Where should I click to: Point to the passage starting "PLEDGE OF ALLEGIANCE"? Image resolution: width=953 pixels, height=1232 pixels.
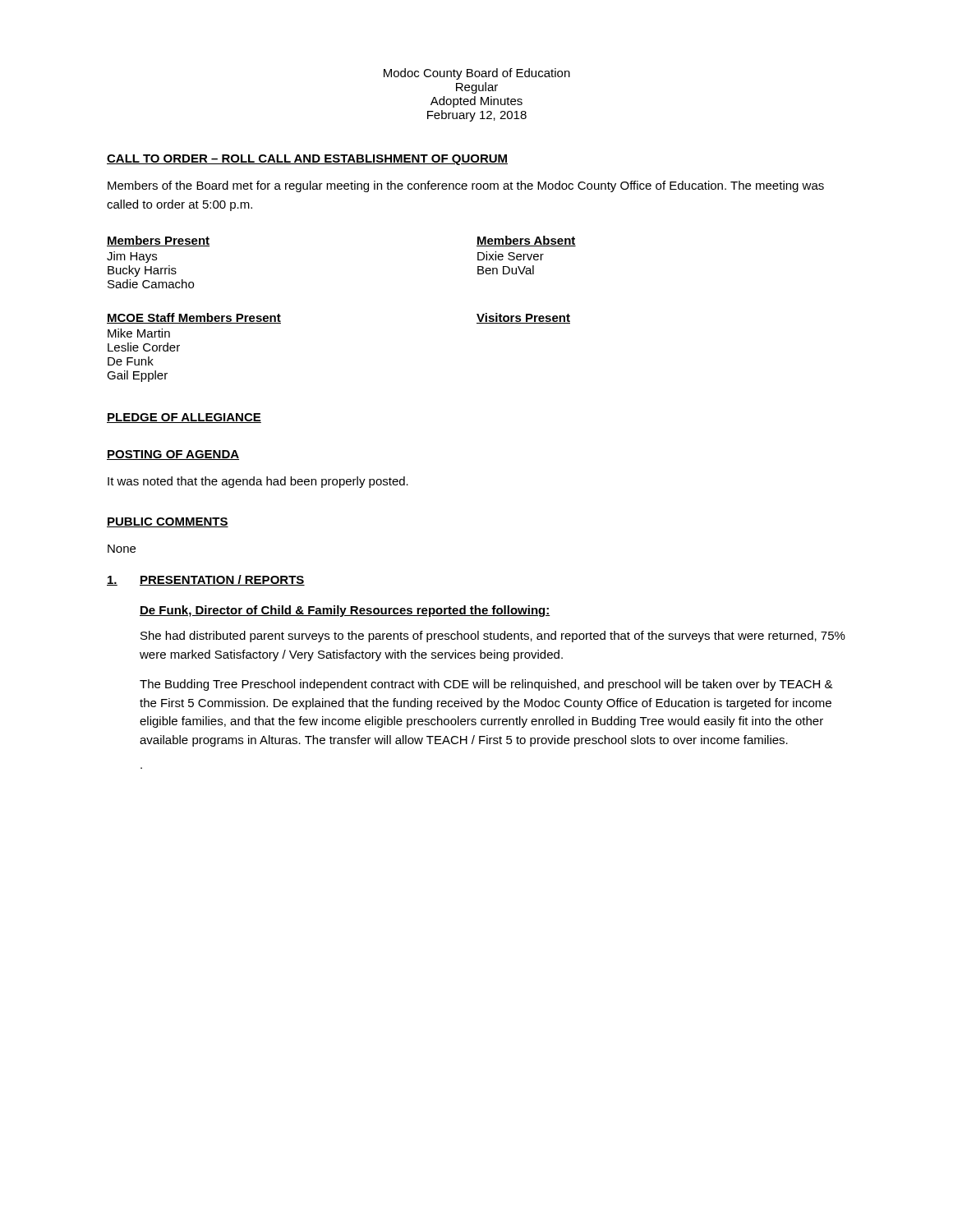coord(184,417)
